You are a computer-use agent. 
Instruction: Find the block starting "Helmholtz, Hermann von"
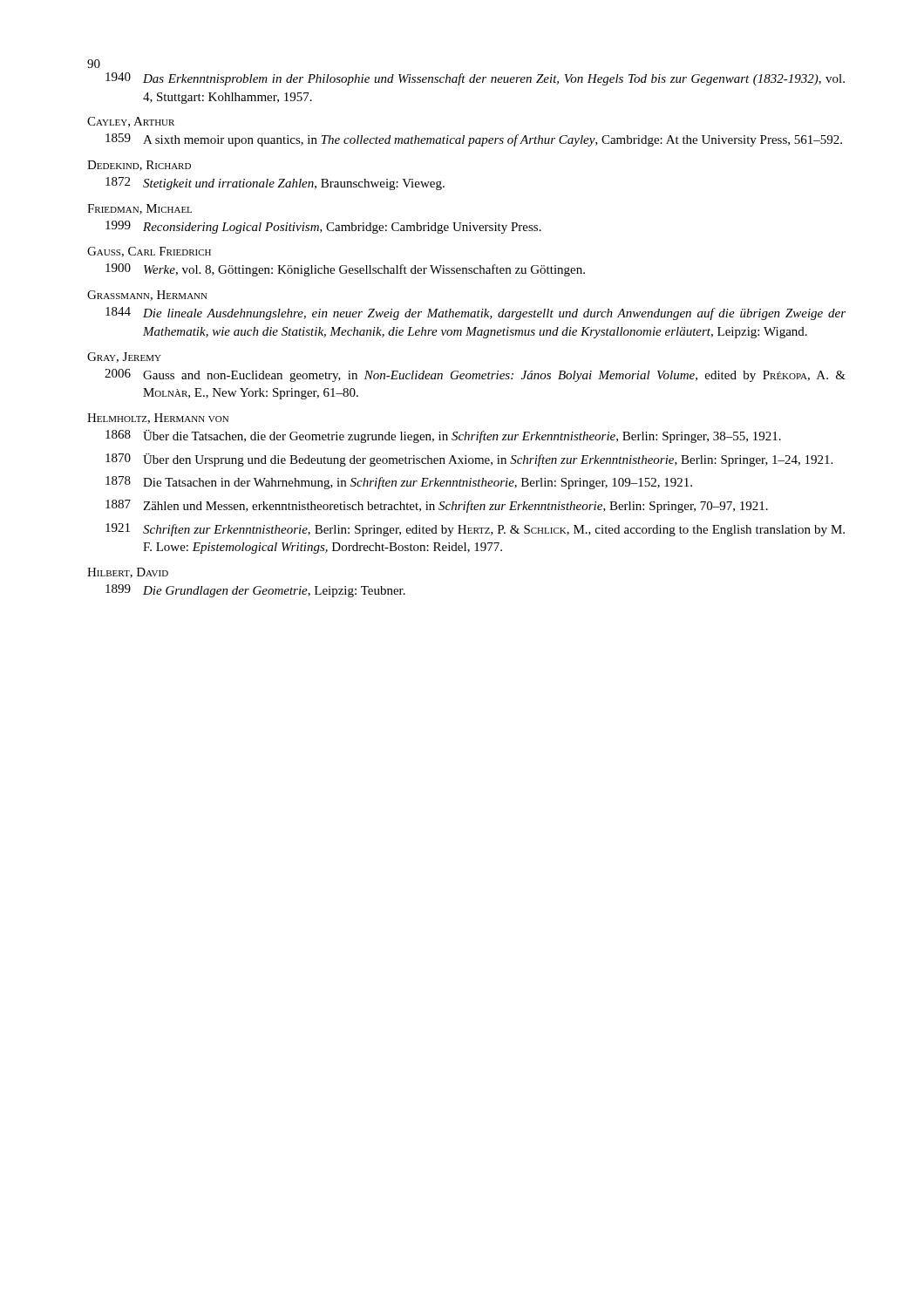[x=158, y=418]
